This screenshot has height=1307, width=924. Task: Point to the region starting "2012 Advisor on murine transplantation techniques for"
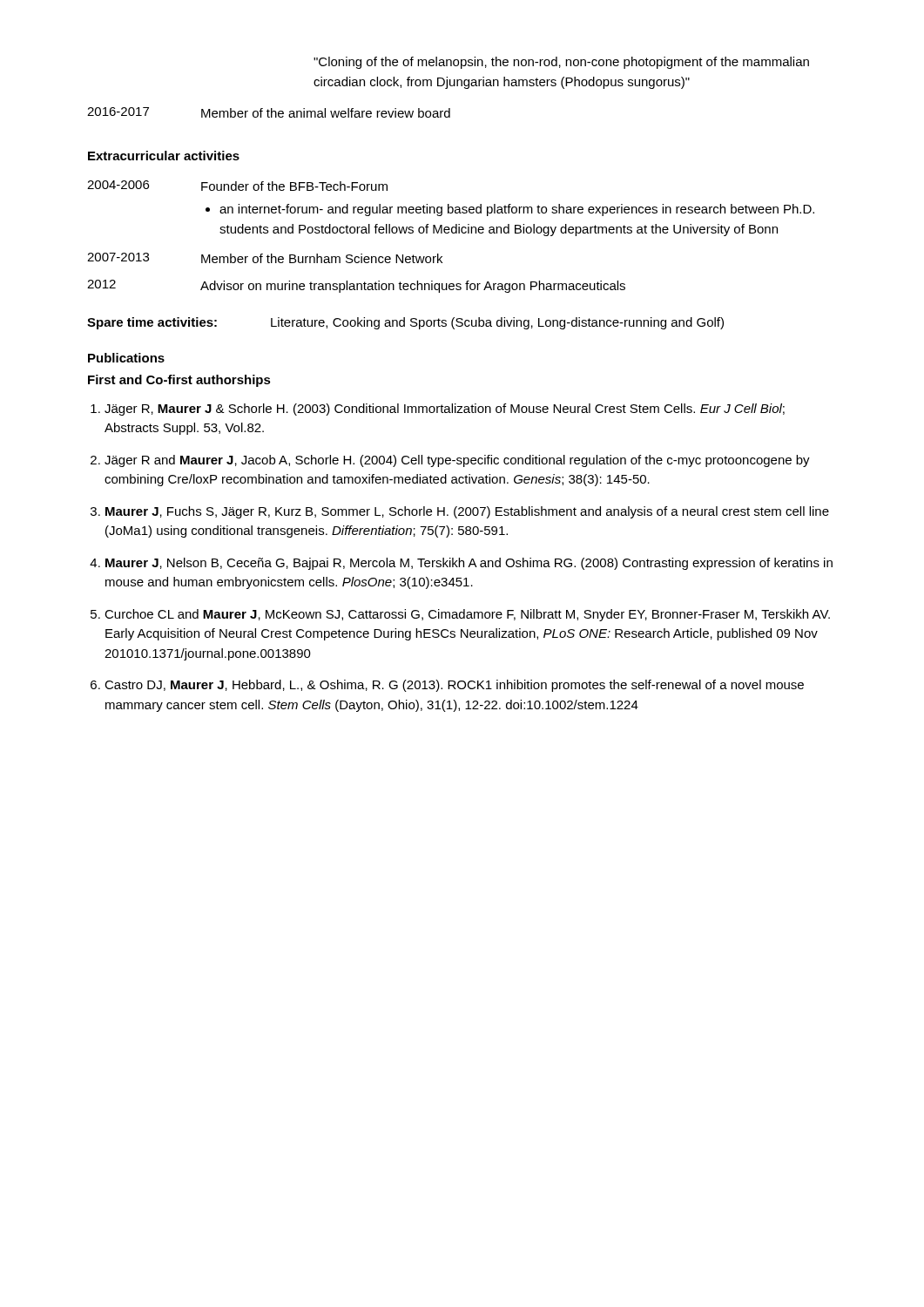(x=462, y=286)
